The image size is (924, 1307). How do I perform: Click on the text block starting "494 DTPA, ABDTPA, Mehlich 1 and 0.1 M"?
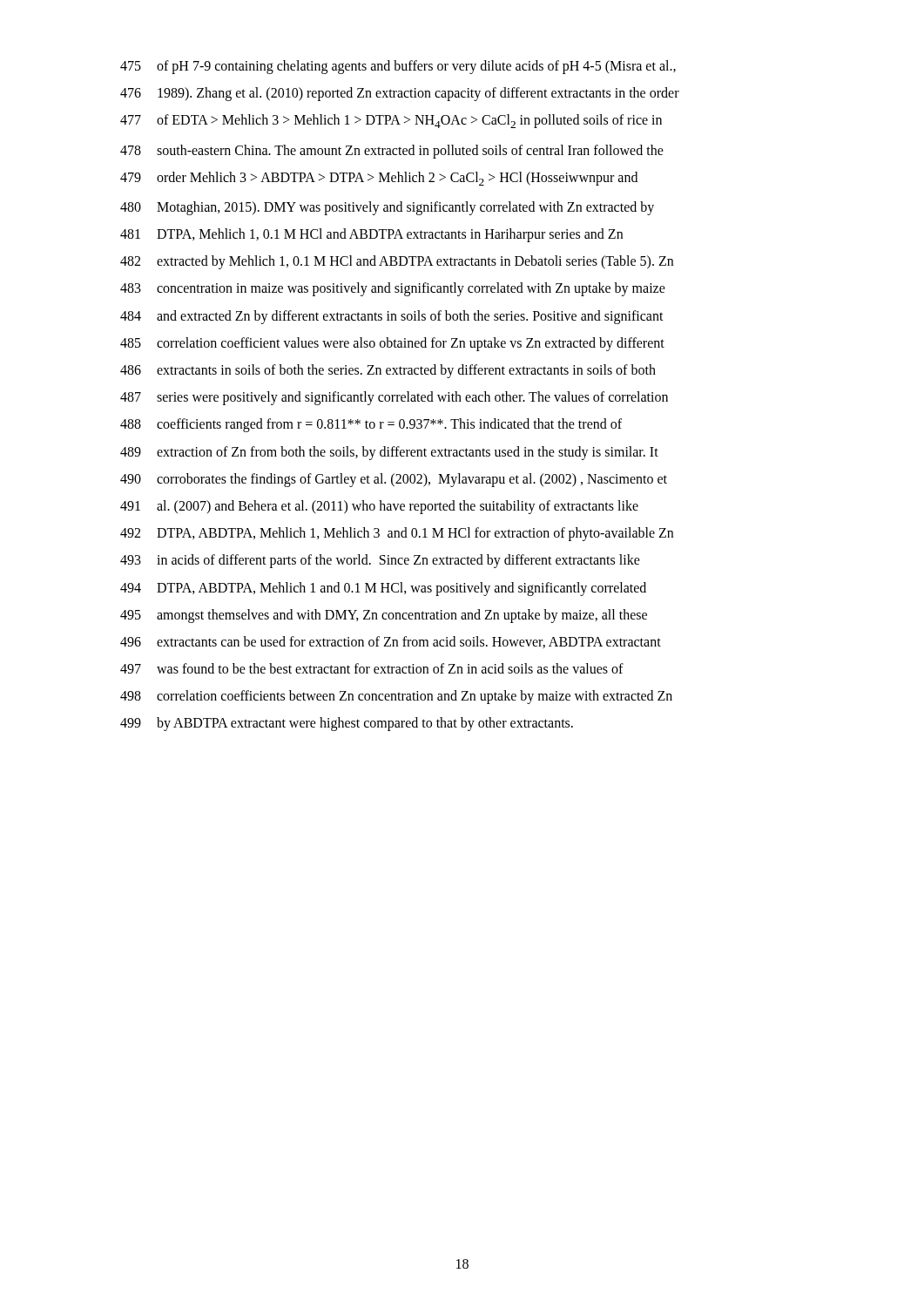click(x=471, y=587)
